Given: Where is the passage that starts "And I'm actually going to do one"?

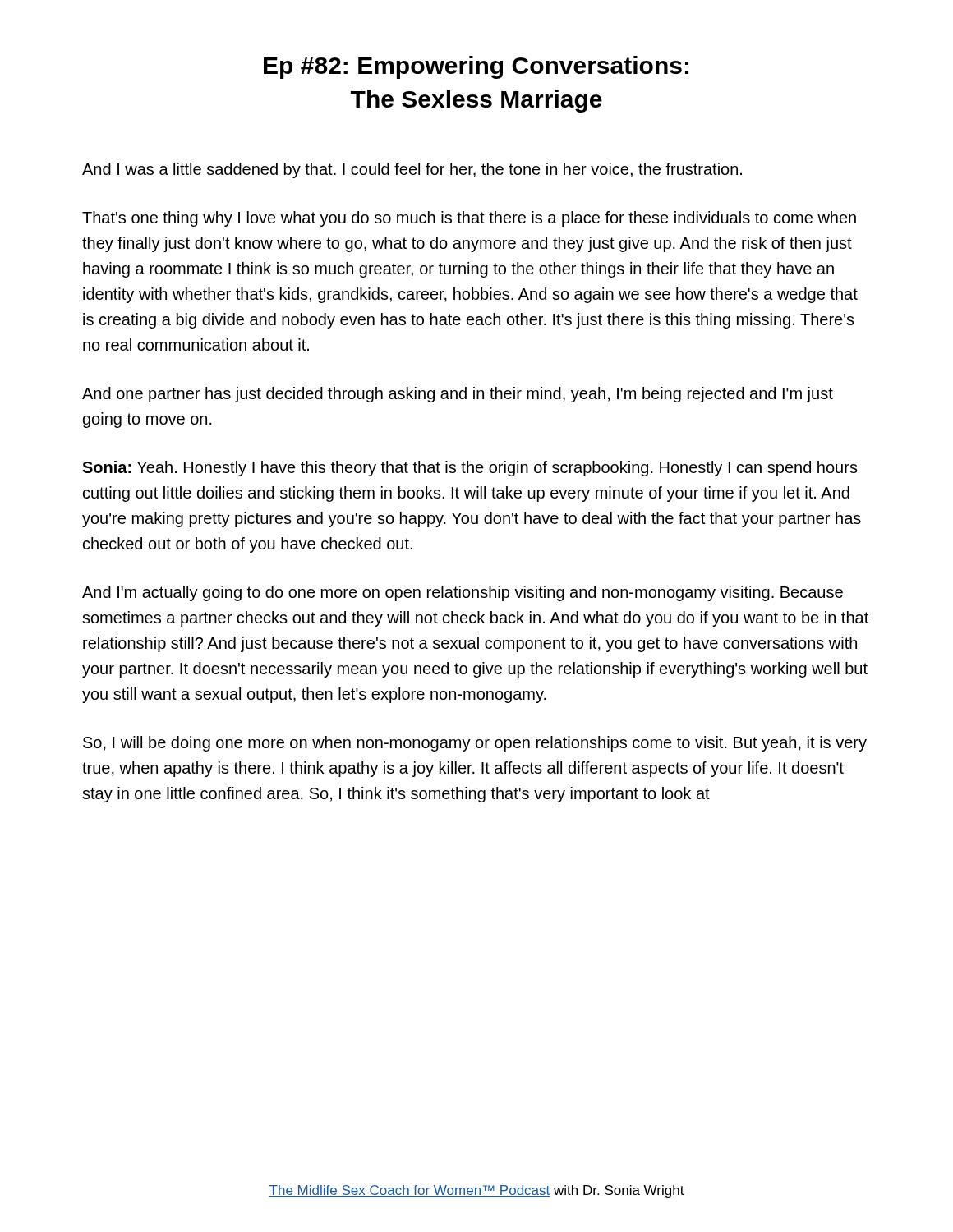Looking at the screenshot, I should (475, 643).
